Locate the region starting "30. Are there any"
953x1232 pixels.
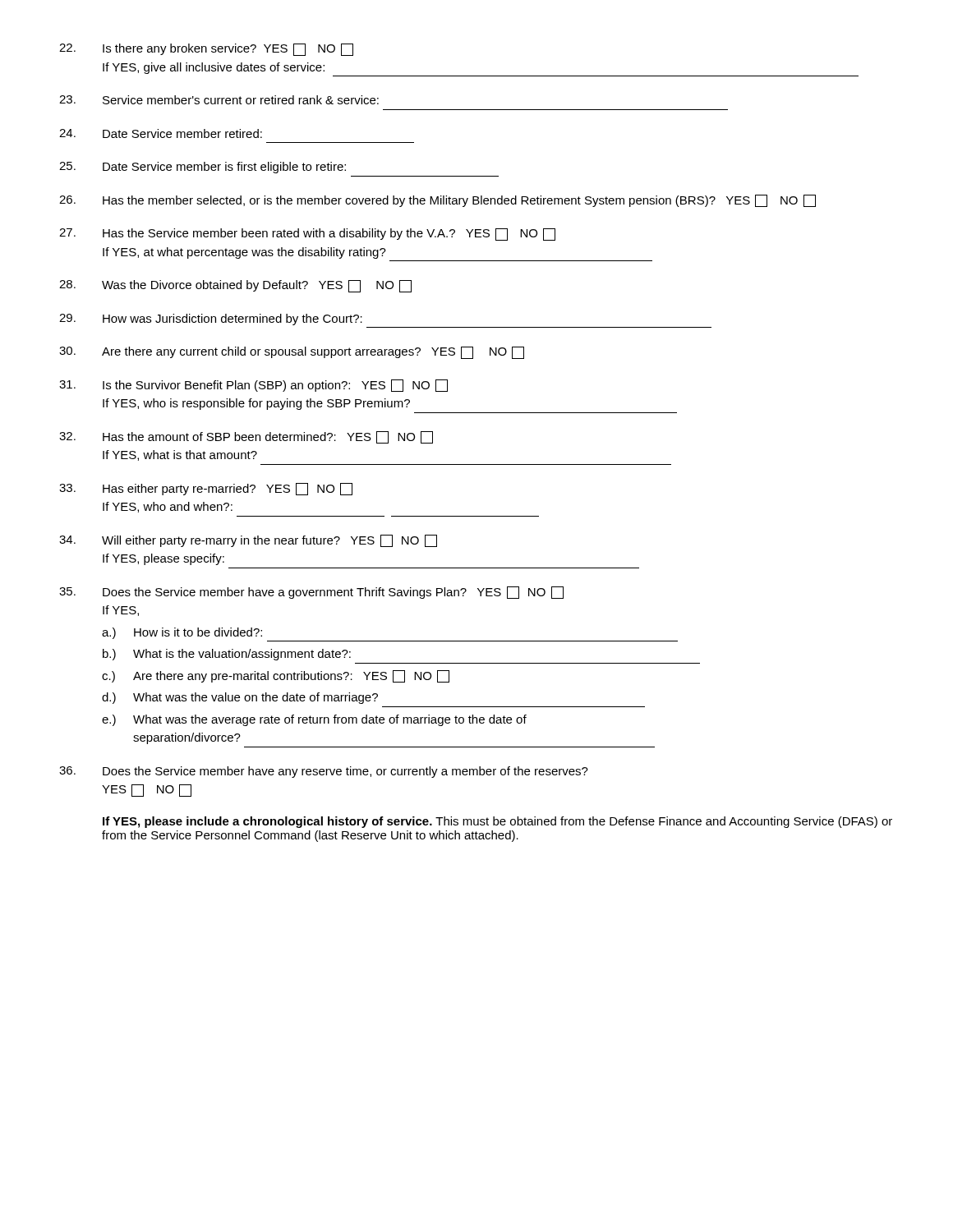click(476, 352)
